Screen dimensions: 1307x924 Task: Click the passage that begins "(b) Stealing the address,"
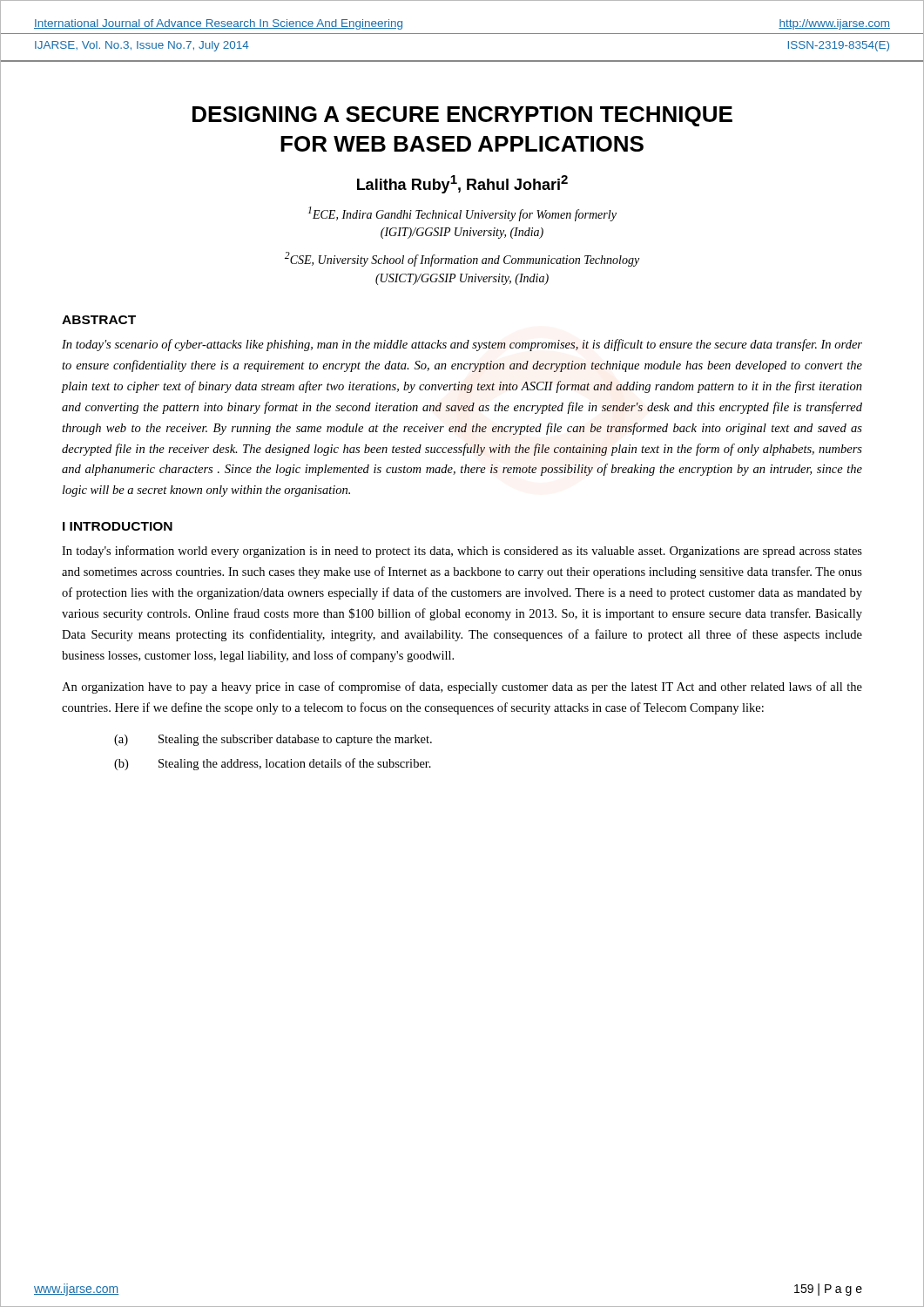(x=273, y=764)
